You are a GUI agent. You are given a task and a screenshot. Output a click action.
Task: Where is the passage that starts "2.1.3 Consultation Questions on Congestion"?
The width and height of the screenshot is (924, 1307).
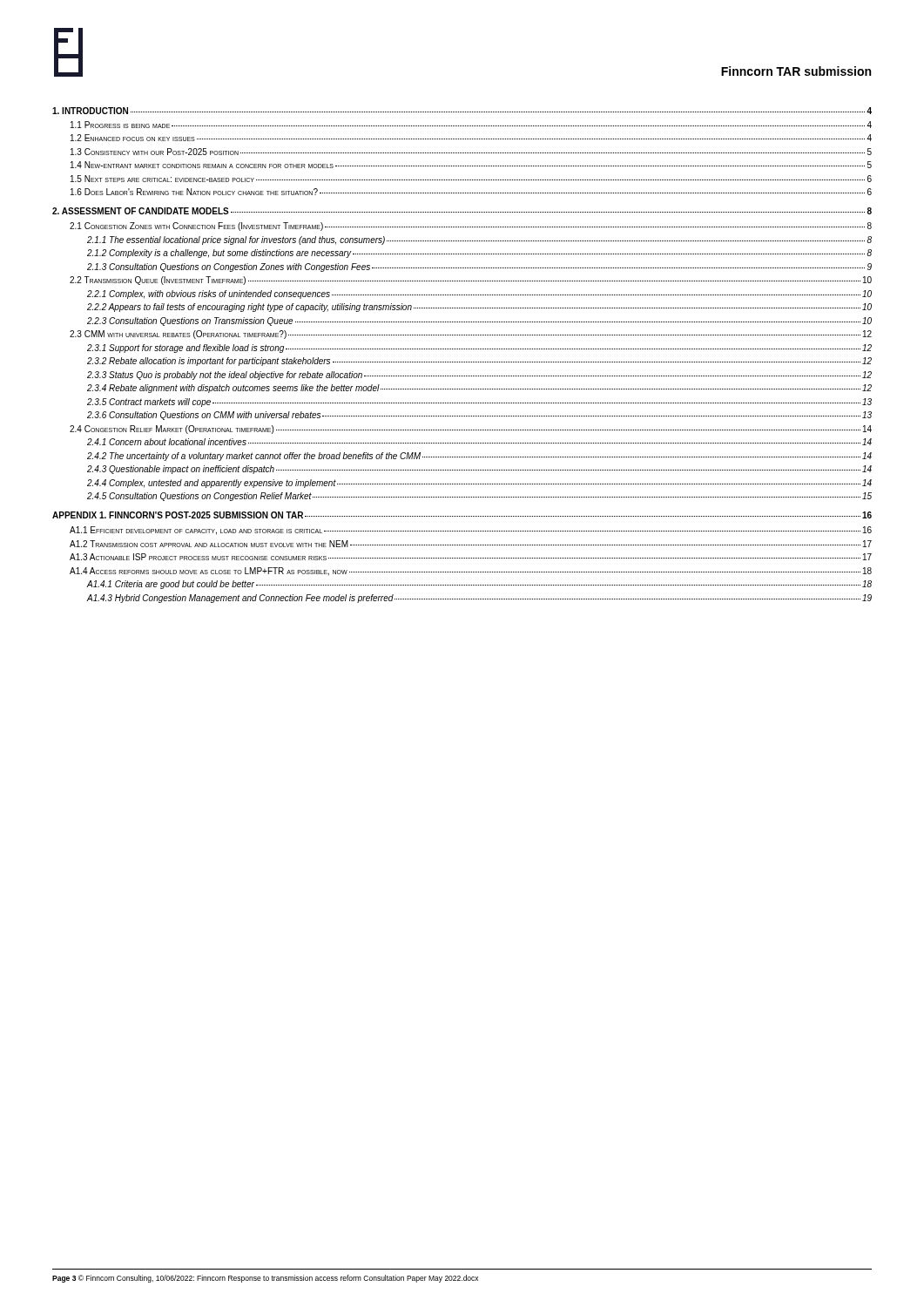coord(479,267)
